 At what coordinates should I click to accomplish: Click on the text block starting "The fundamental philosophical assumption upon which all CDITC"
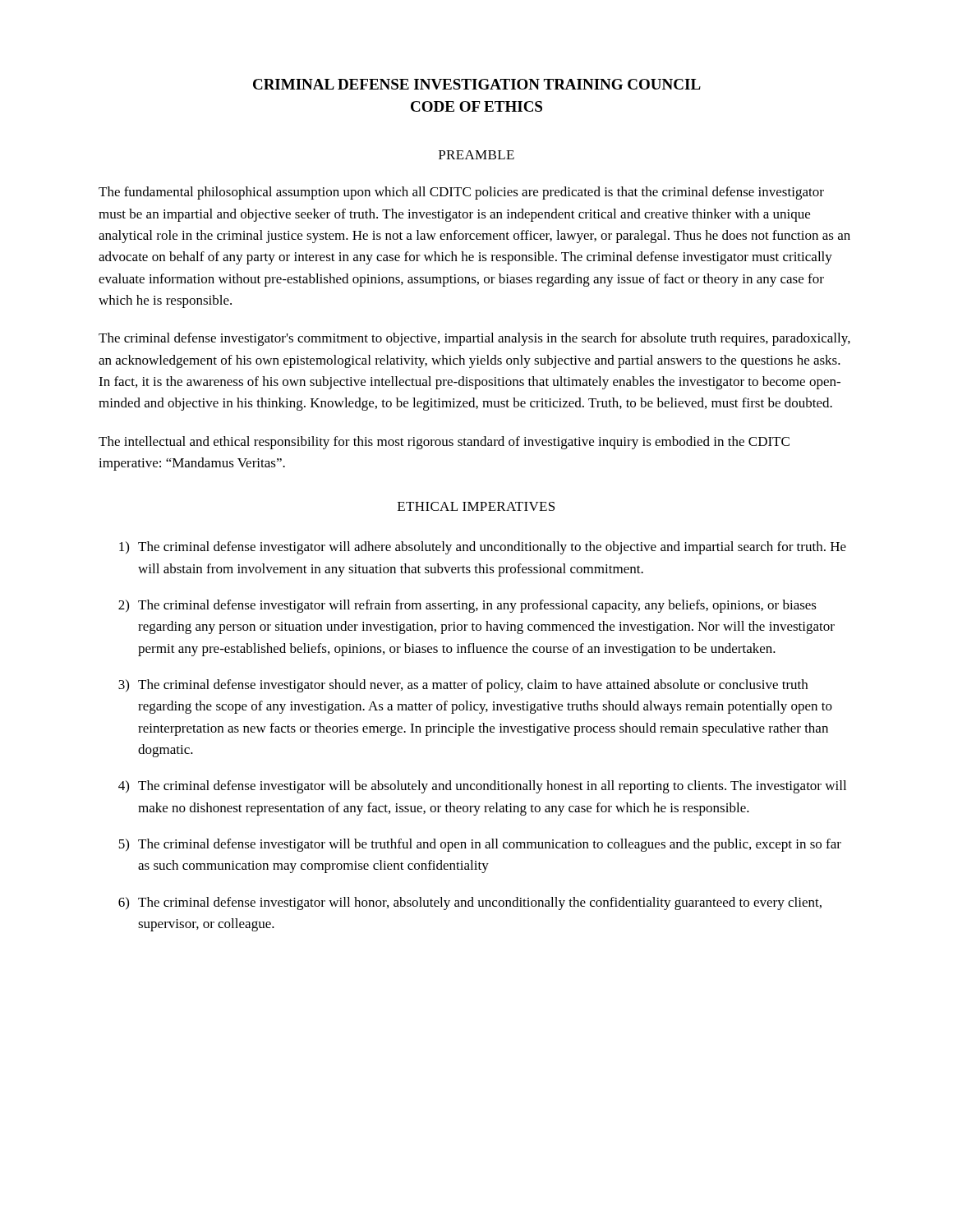[x=474, y=246]
